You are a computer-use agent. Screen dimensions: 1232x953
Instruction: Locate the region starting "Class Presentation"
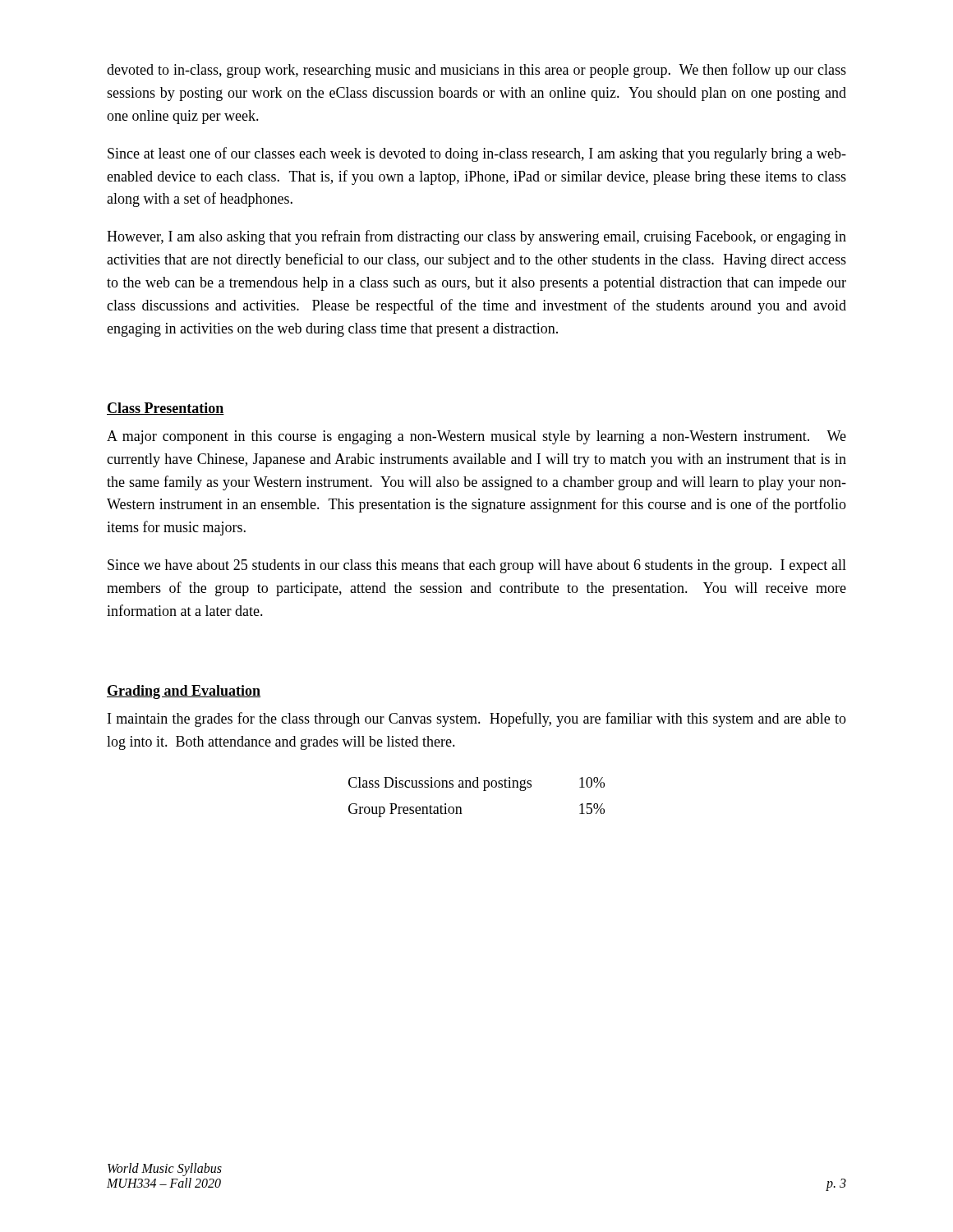click(165, 408)
